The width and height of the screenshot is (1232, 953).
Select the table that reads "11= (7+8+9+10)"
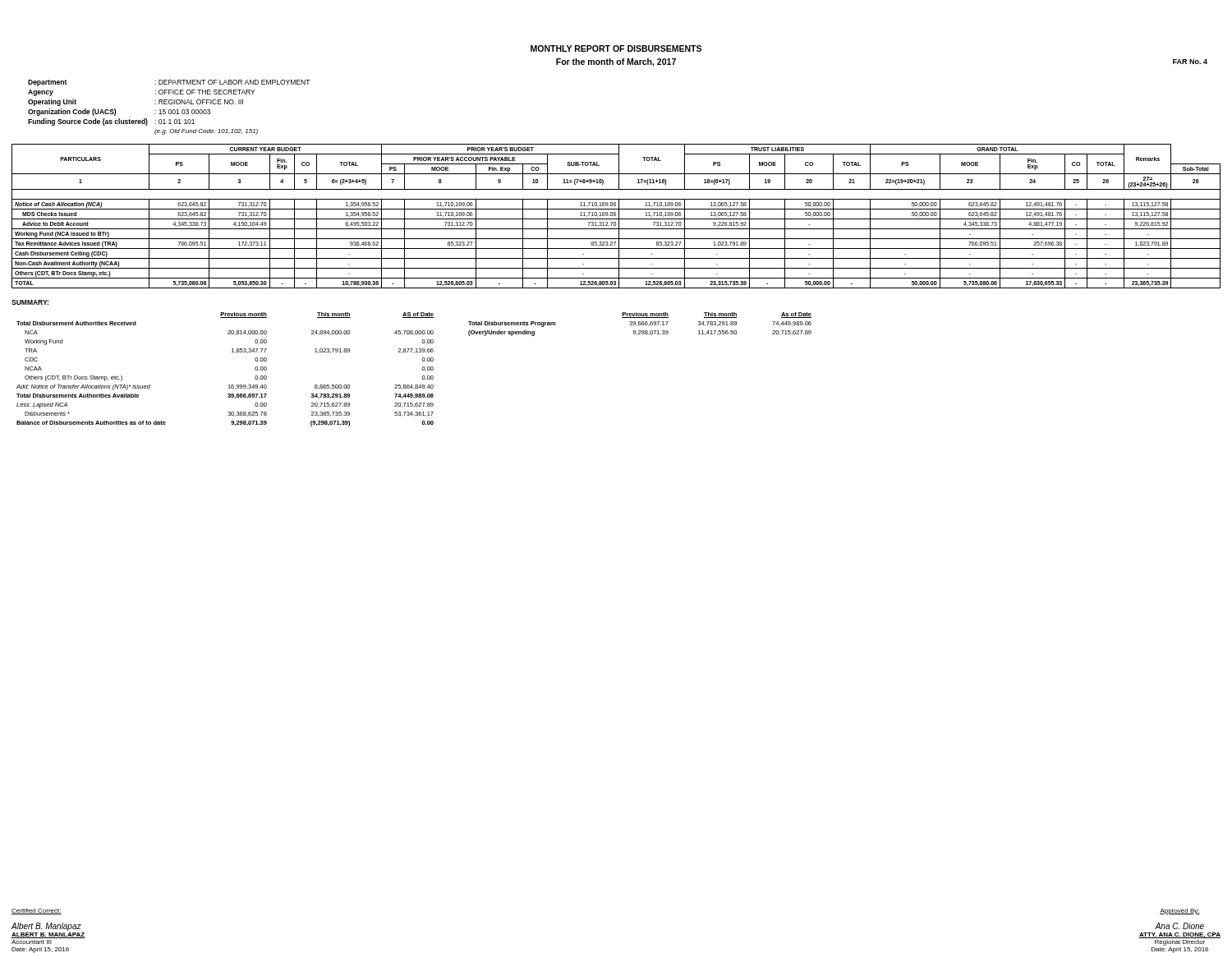click(616, 216)
